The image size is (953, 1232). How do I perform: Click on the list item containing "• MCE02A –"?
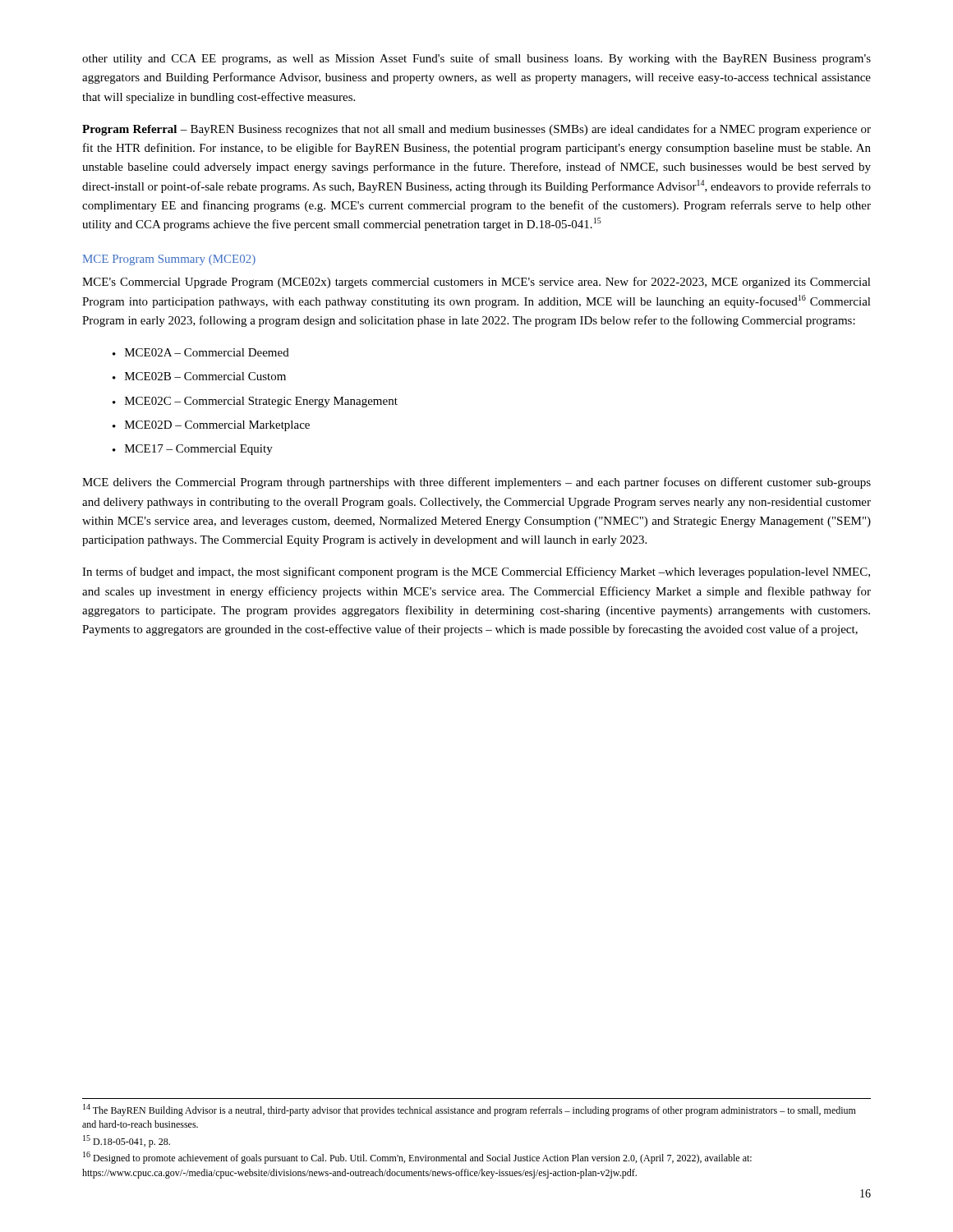(x=200, y=354)
